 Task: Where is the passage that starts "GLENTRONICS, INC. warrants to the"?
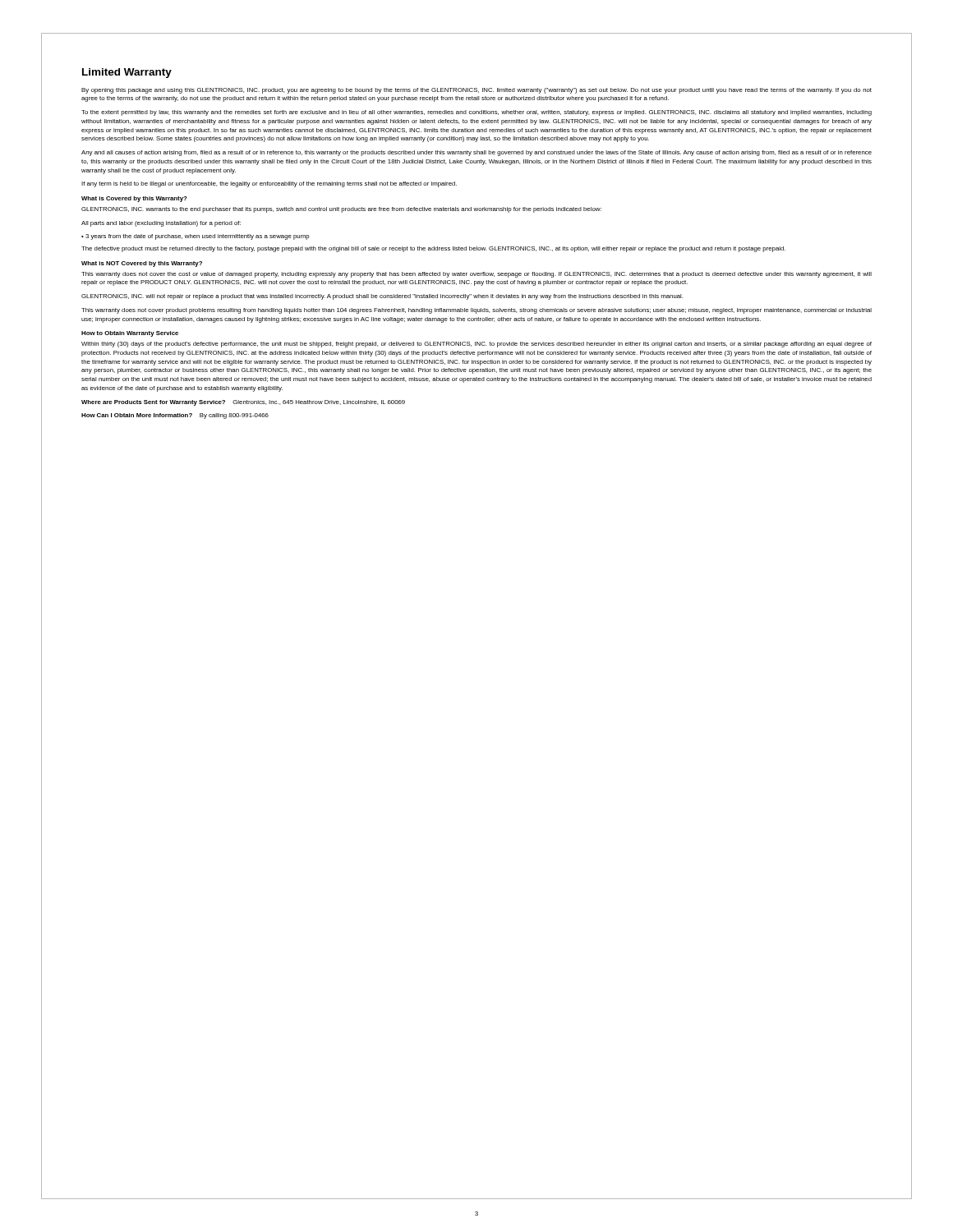point(342,209)
